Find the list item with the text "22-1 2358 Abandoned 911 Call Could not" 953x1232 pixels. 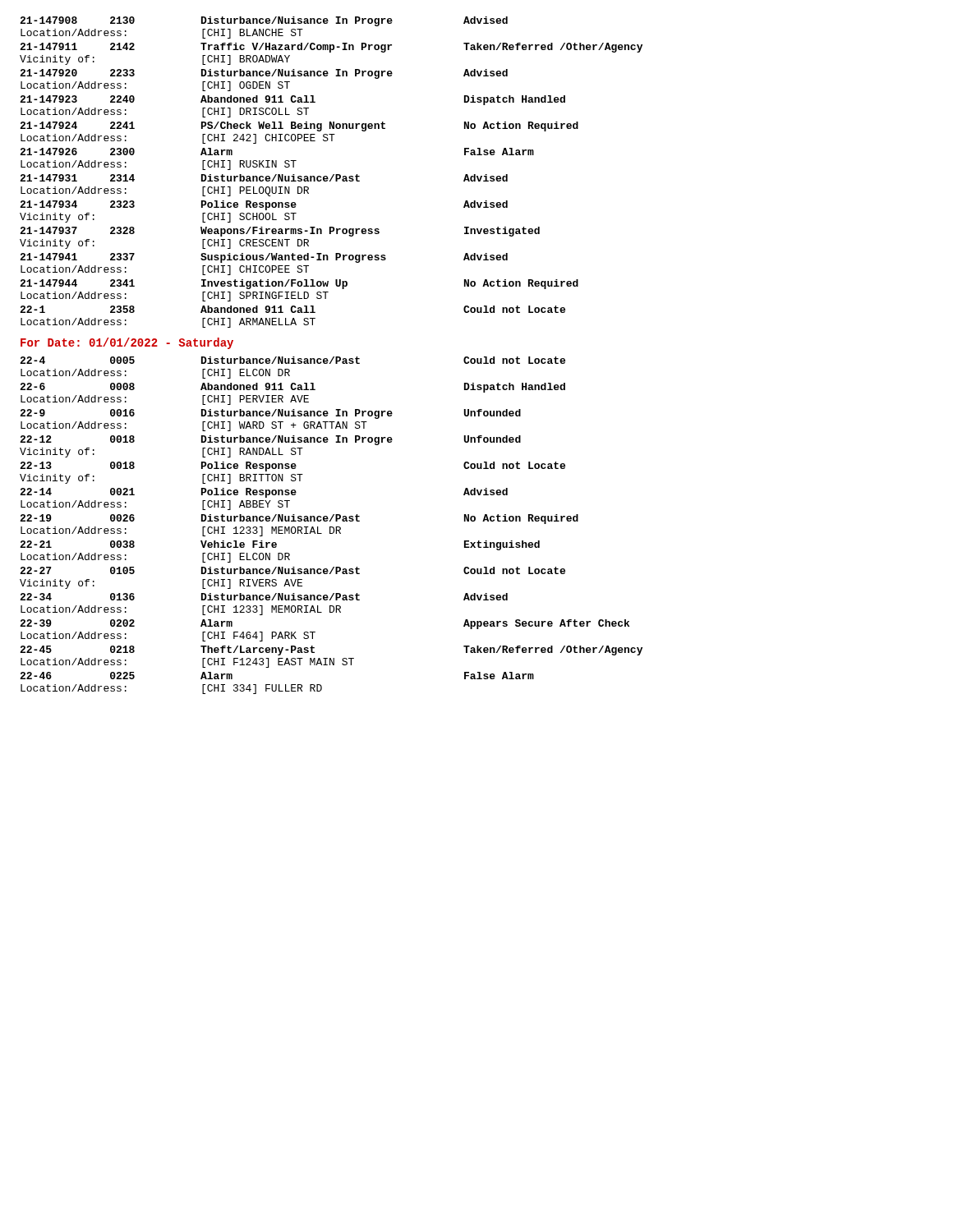(476, 316)
